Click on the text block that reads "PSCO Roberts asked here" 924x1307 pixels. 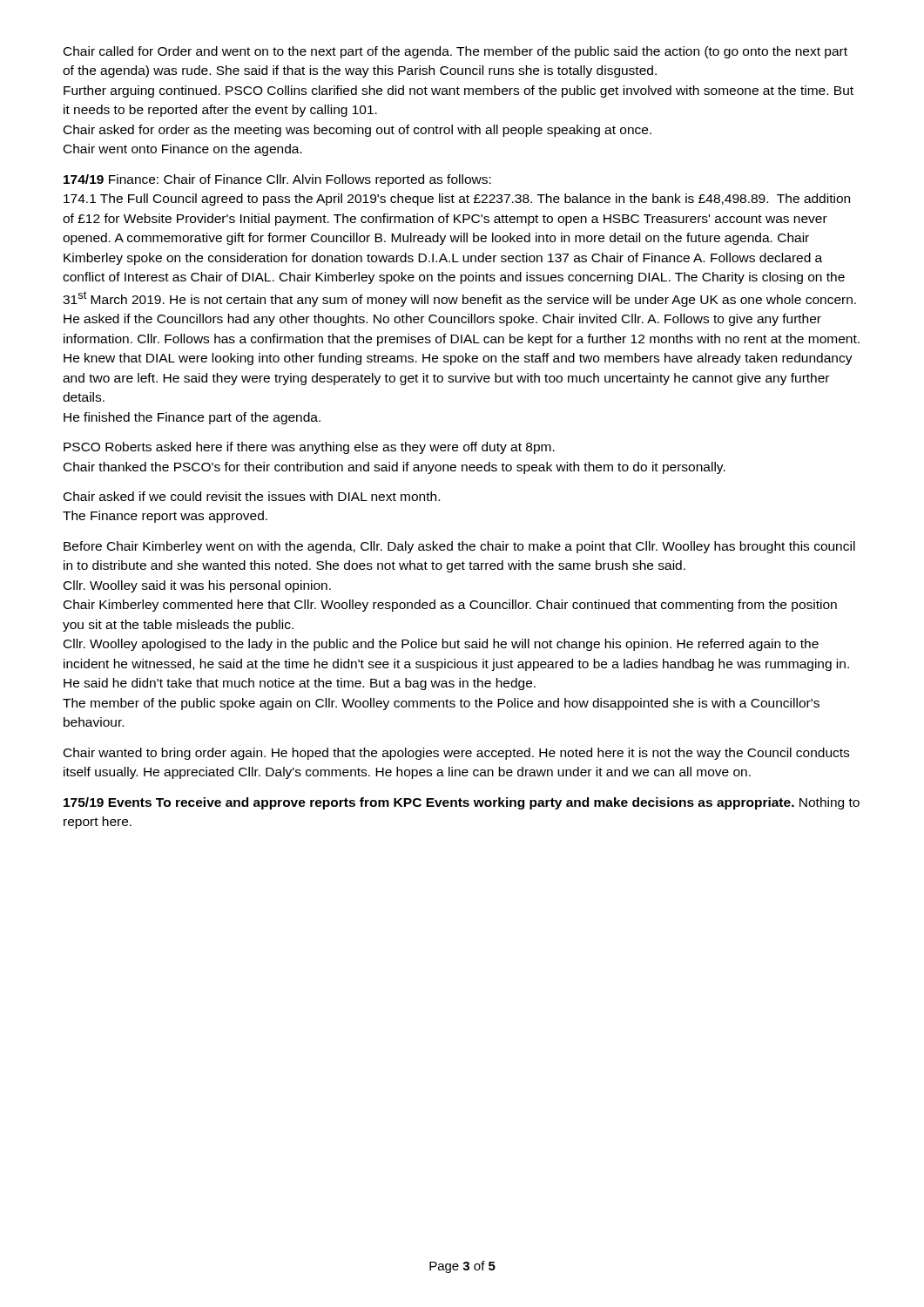(x=394, y=456)
